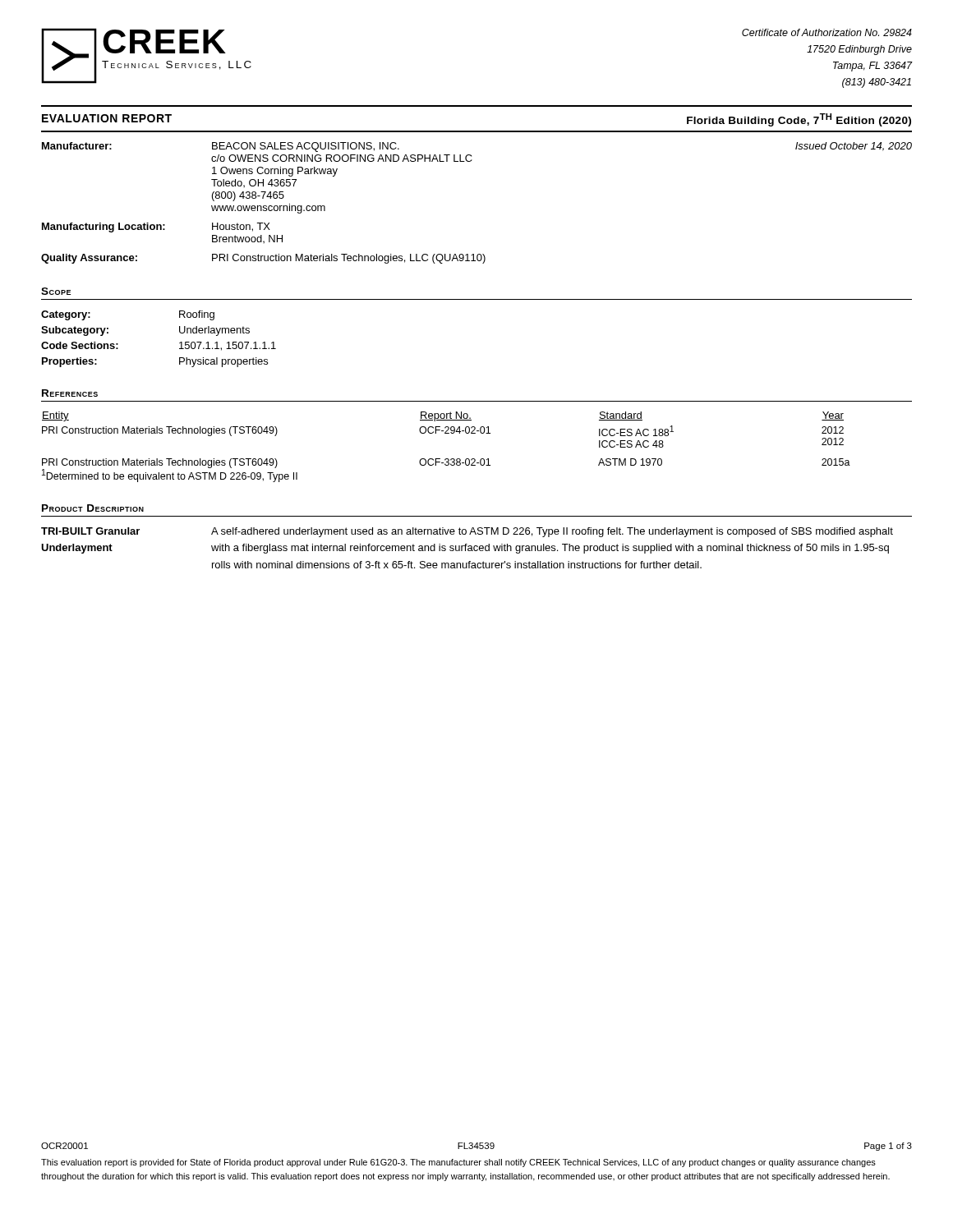Image resolution: width=953 pixels, height=1232 pixels.
Task: Where does it say "Product Description"?
Action: click(93, 508)
